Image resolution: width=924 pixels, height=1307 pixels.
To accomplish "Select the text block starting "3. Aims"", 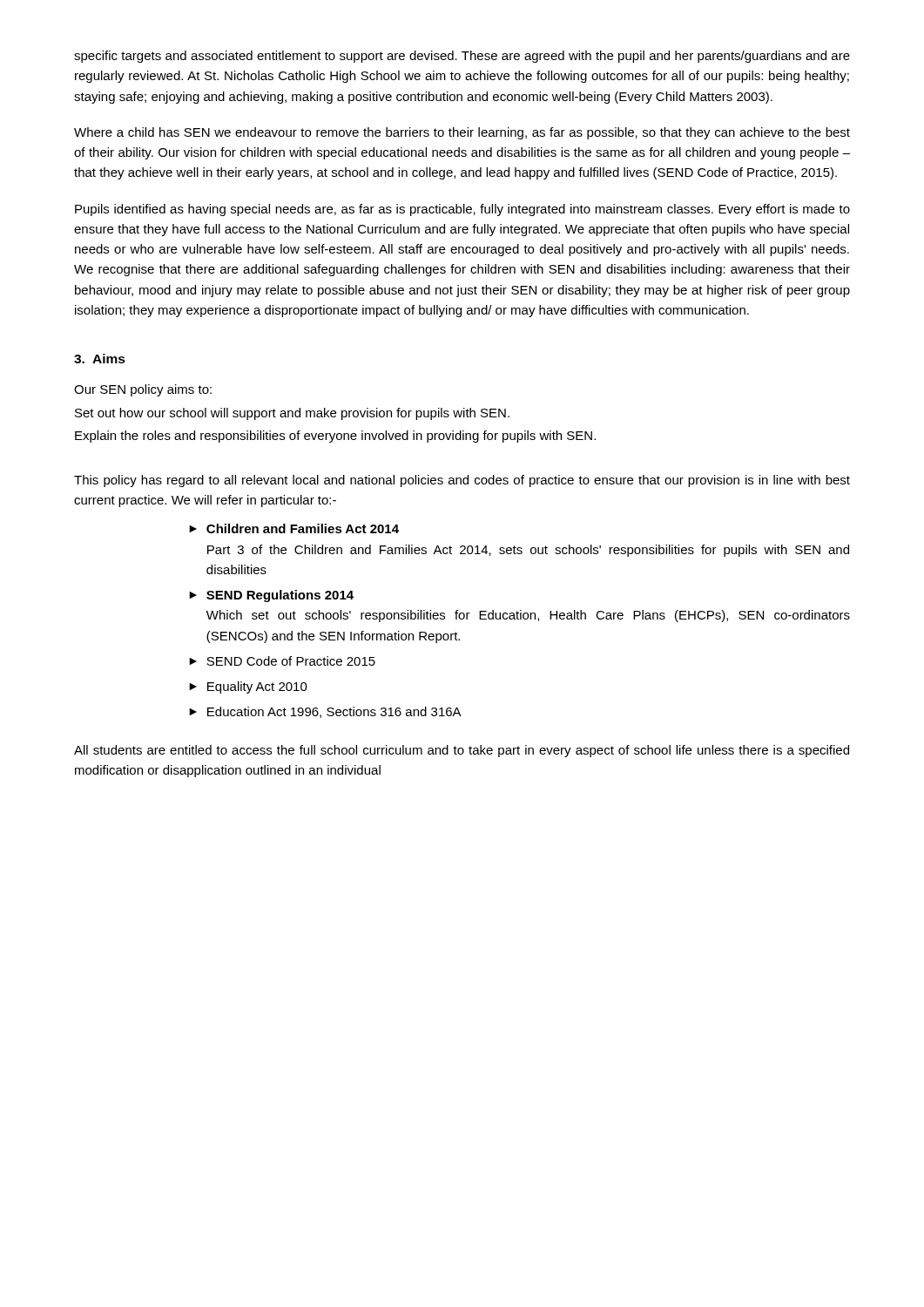I will (100, 359).
